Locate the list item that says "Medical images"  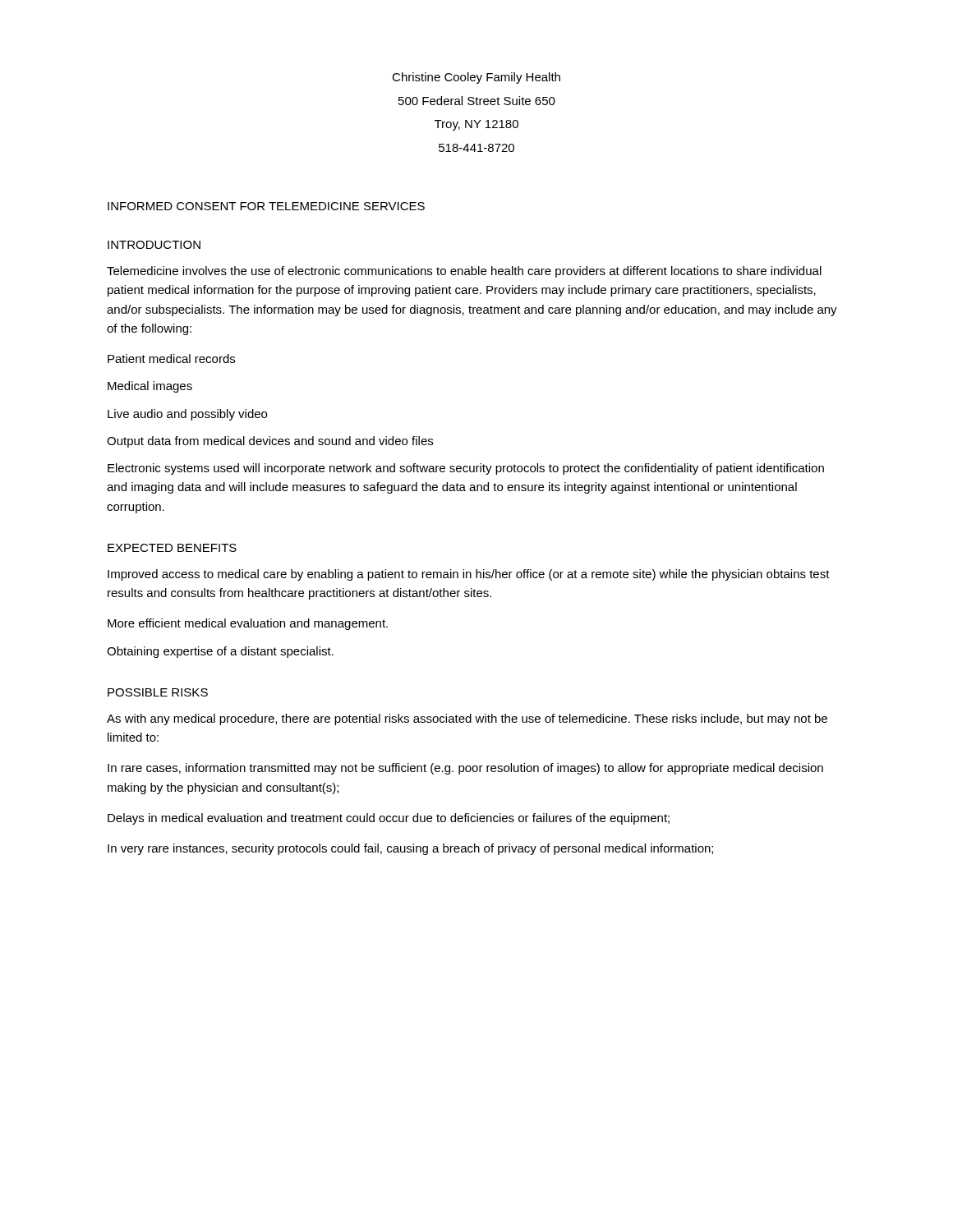(150, 386)
